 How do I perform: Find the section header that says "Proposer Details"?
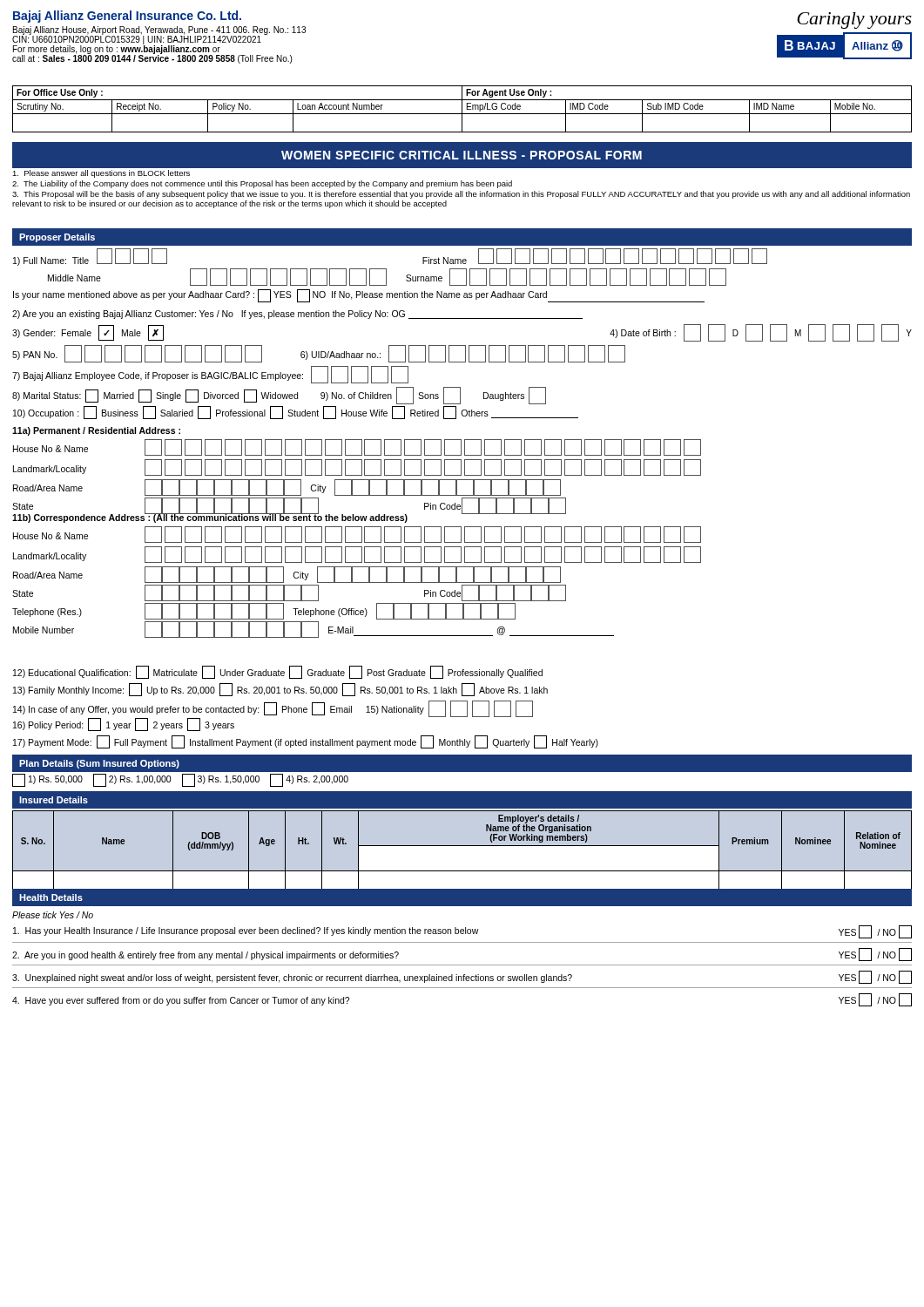(57, 237)
